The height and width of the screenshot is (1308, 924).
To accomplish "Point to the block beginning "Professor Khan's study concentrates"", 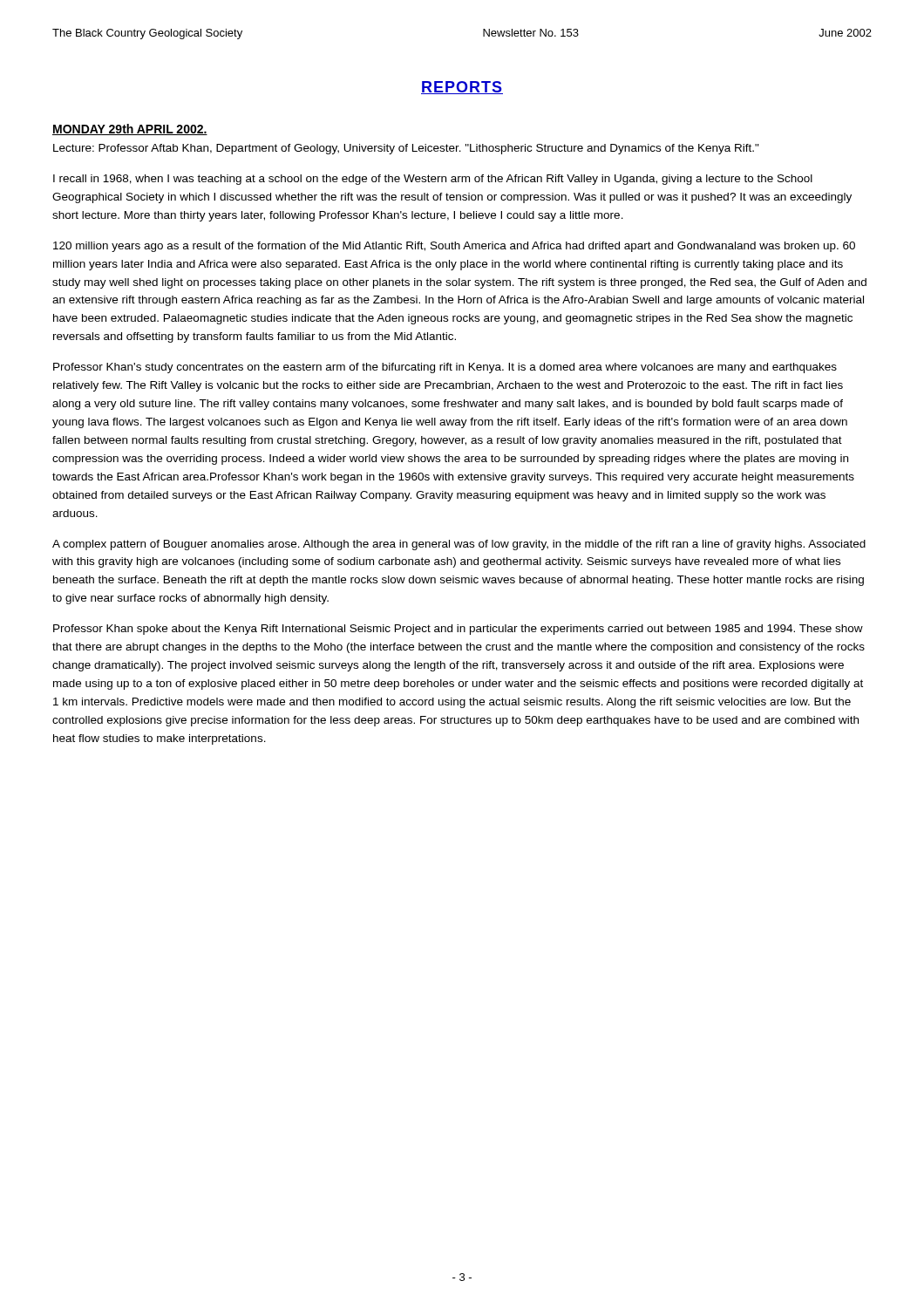I will tap(453, 440).
